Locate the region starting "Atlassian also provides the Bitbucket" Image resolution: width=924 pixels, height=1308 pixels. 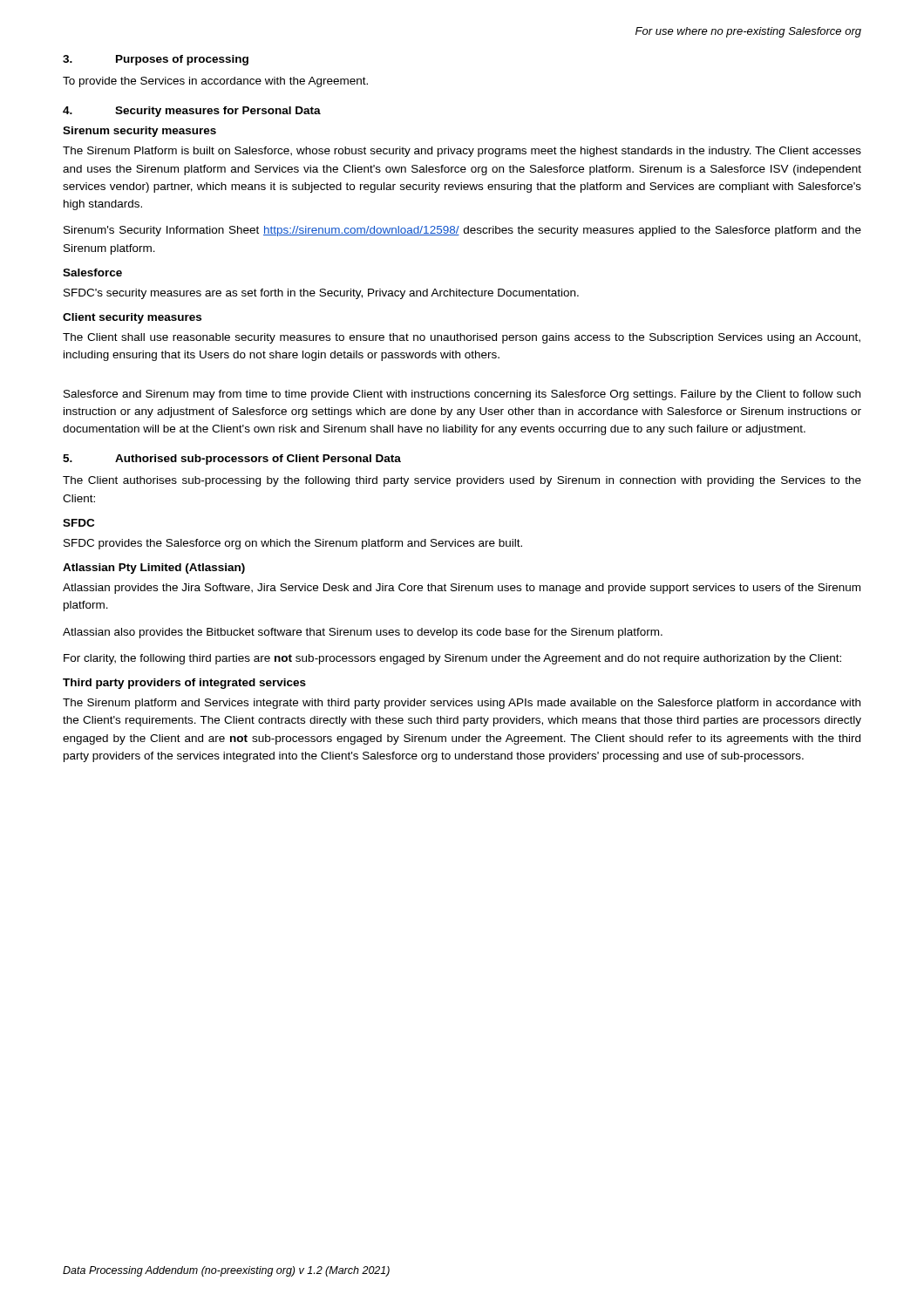pyautogui.click(x=462, y=632)
